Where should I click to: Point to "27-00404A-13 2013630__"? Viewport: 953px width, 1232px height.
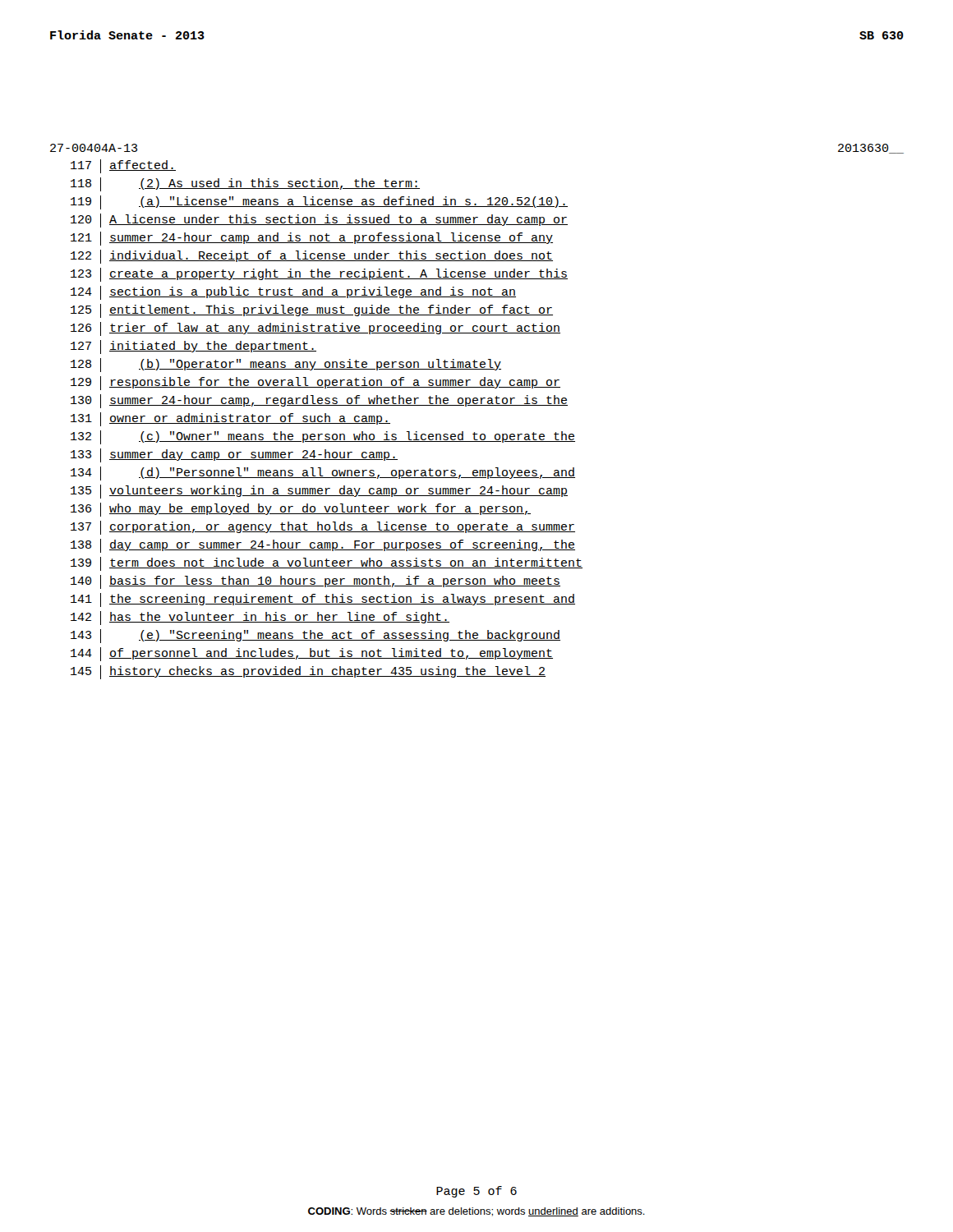(x=86, y=148)
